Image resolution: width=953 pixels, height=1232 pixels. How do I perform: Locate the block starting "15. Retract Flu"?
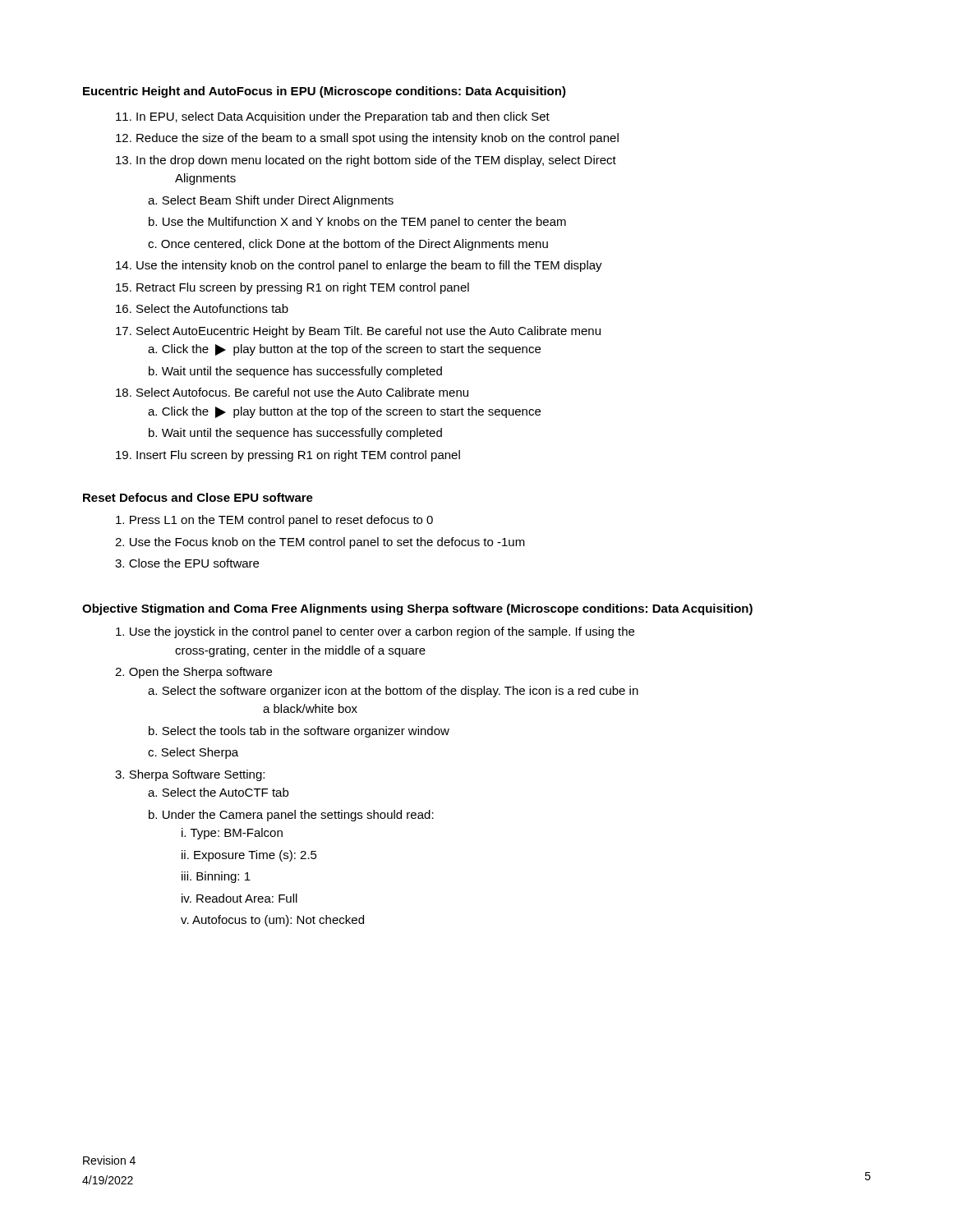point(292,287)
